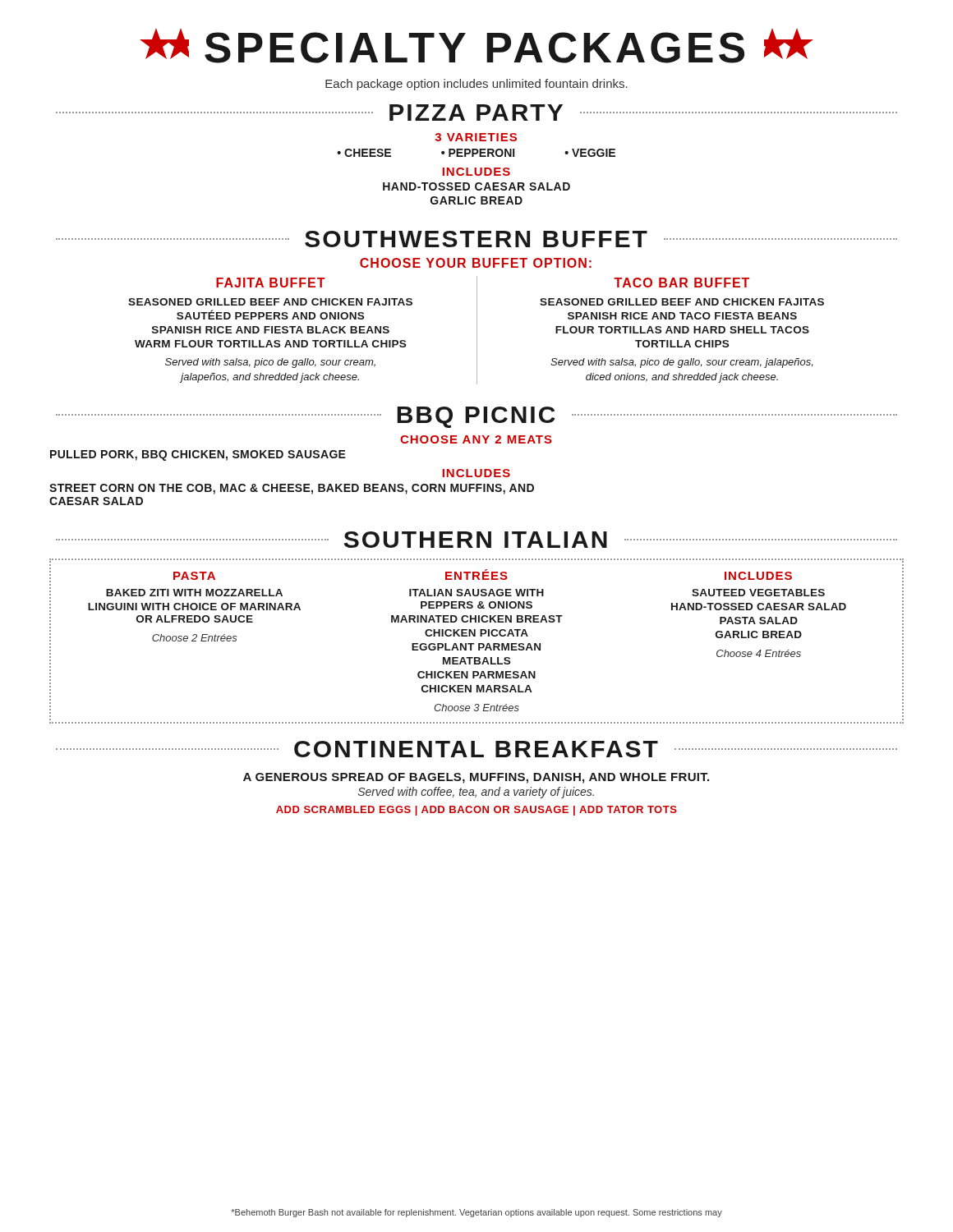Navigate to the region starting "LINGUINI WITH CHOICE OF MARINARAOR ALFREDO SAUCE"
This screenshot has width=953, height=1232.
pyautogui.click(x=194, y=613)
